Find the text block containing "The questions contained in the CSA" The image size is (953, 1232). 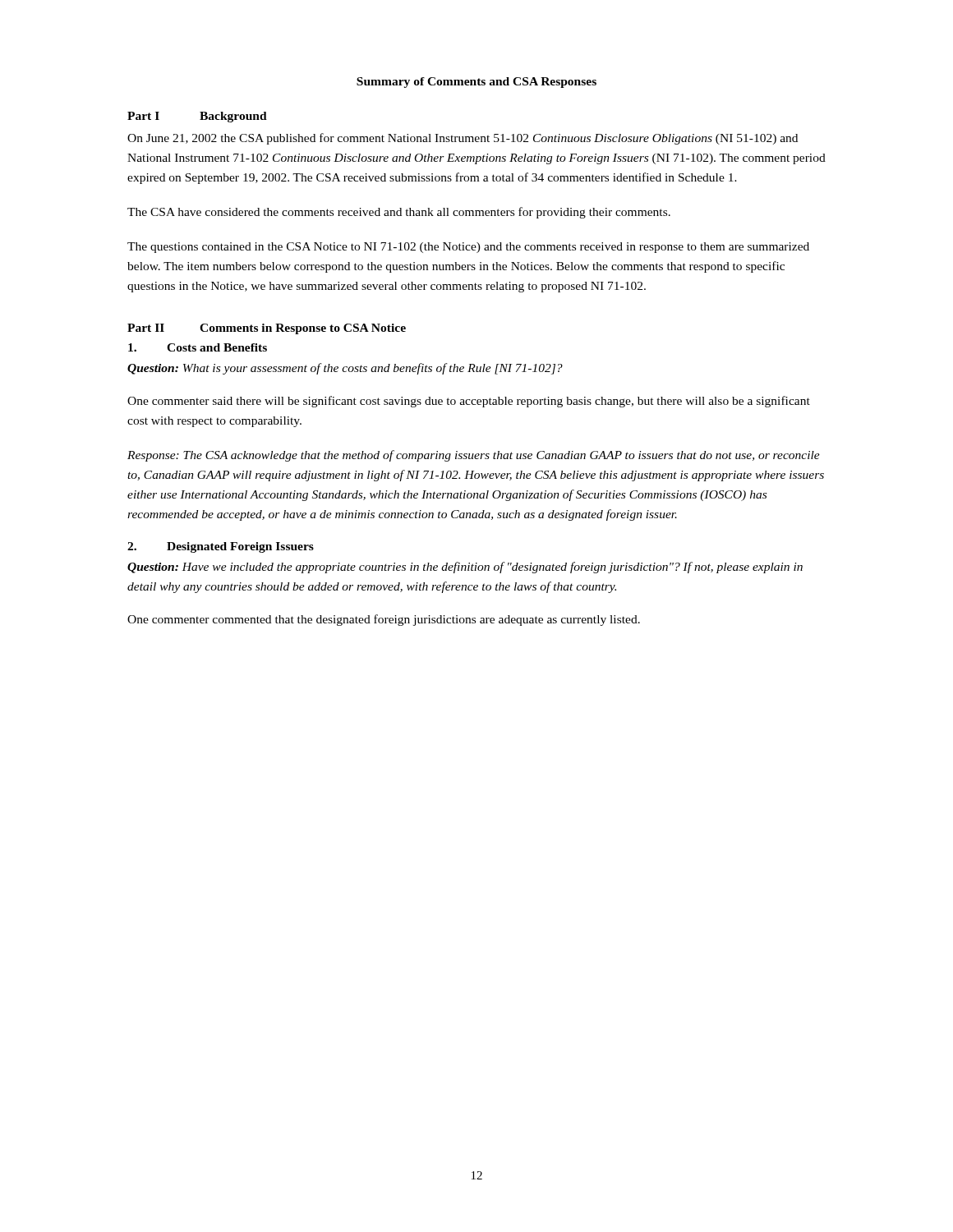468,266
